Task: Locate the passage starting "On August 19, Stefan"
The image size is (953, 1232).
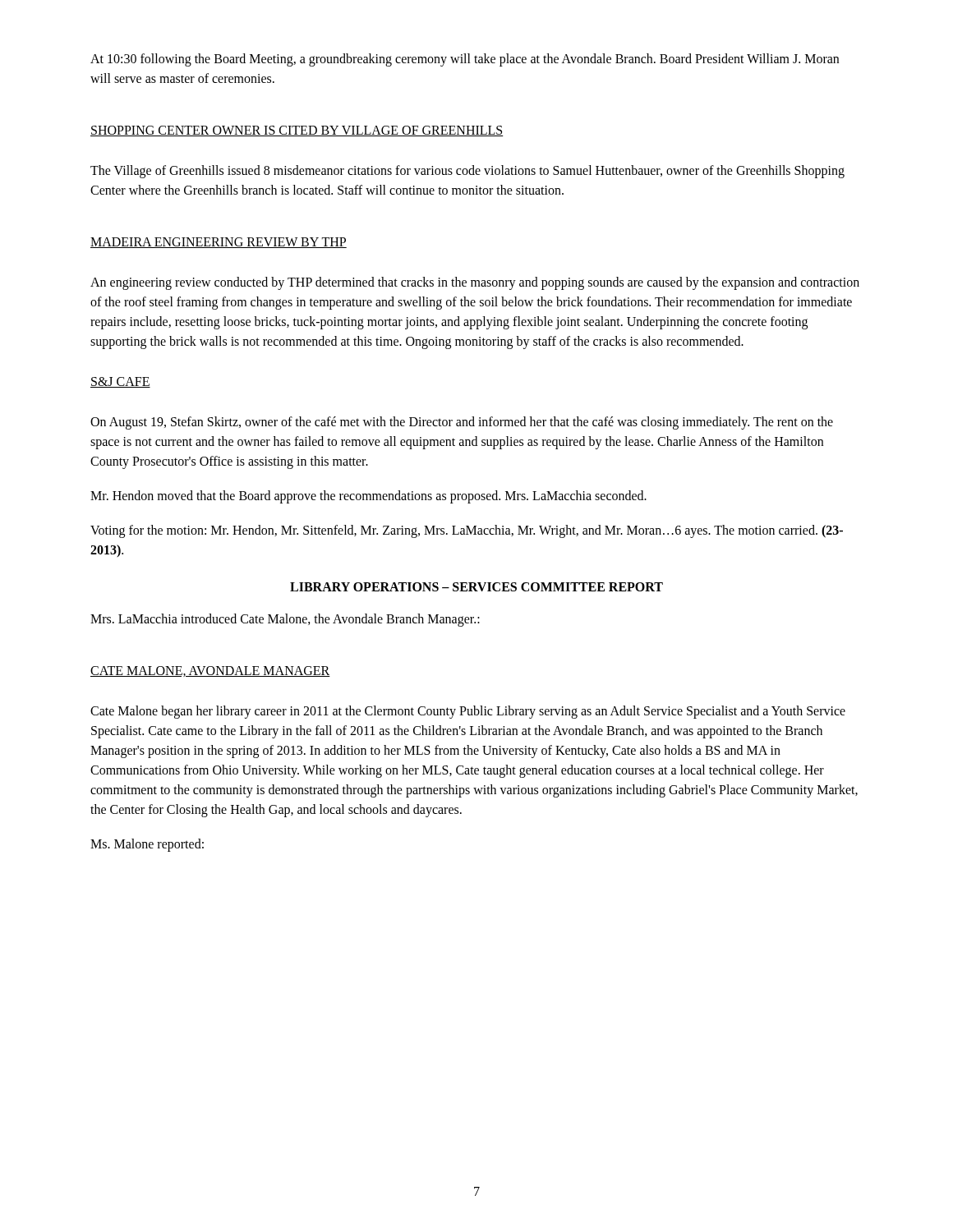Action: (x=462, y=441)
